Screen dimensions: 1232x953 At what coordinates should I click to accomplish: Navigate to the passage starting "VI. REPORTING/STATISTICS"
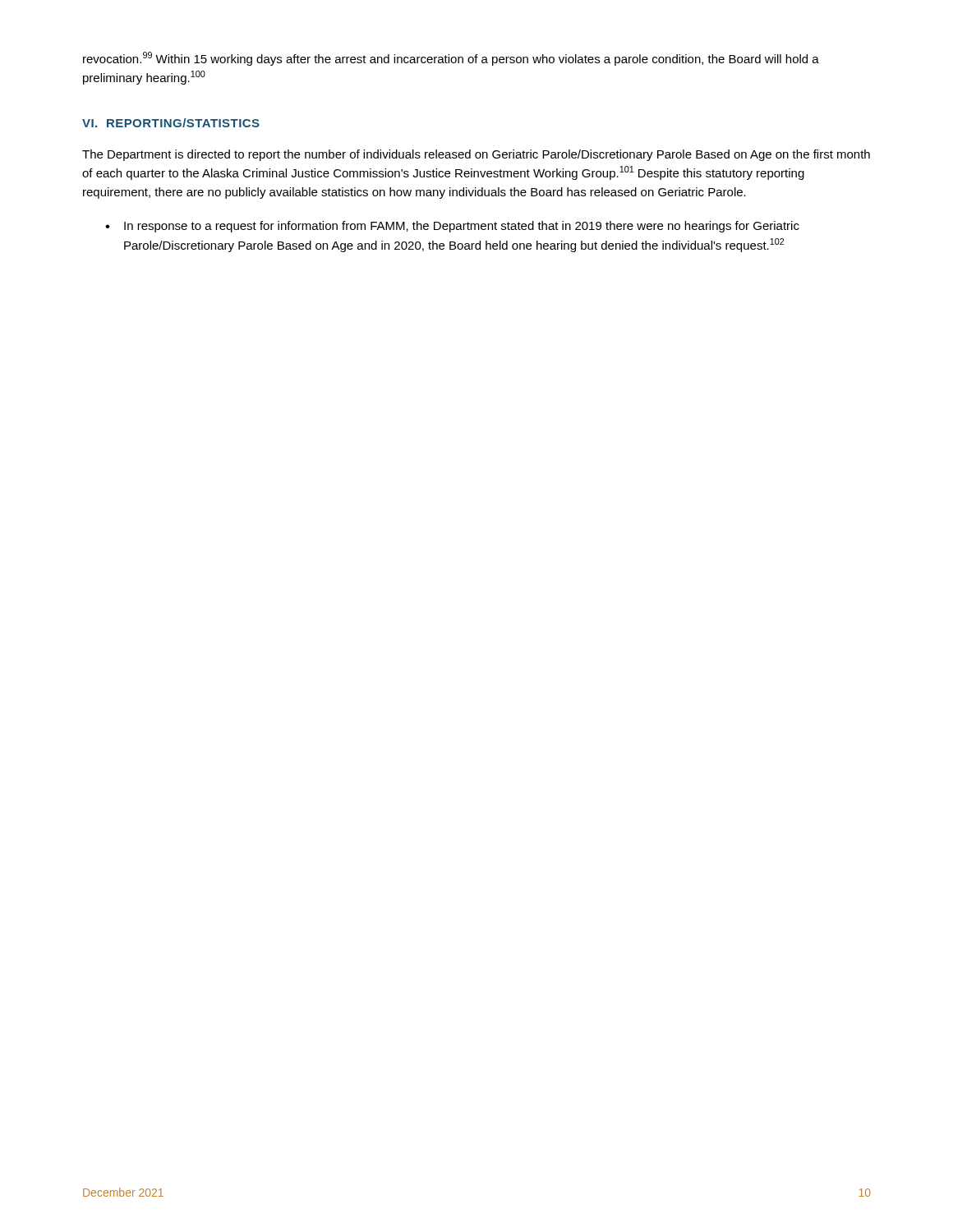[171, 122]
